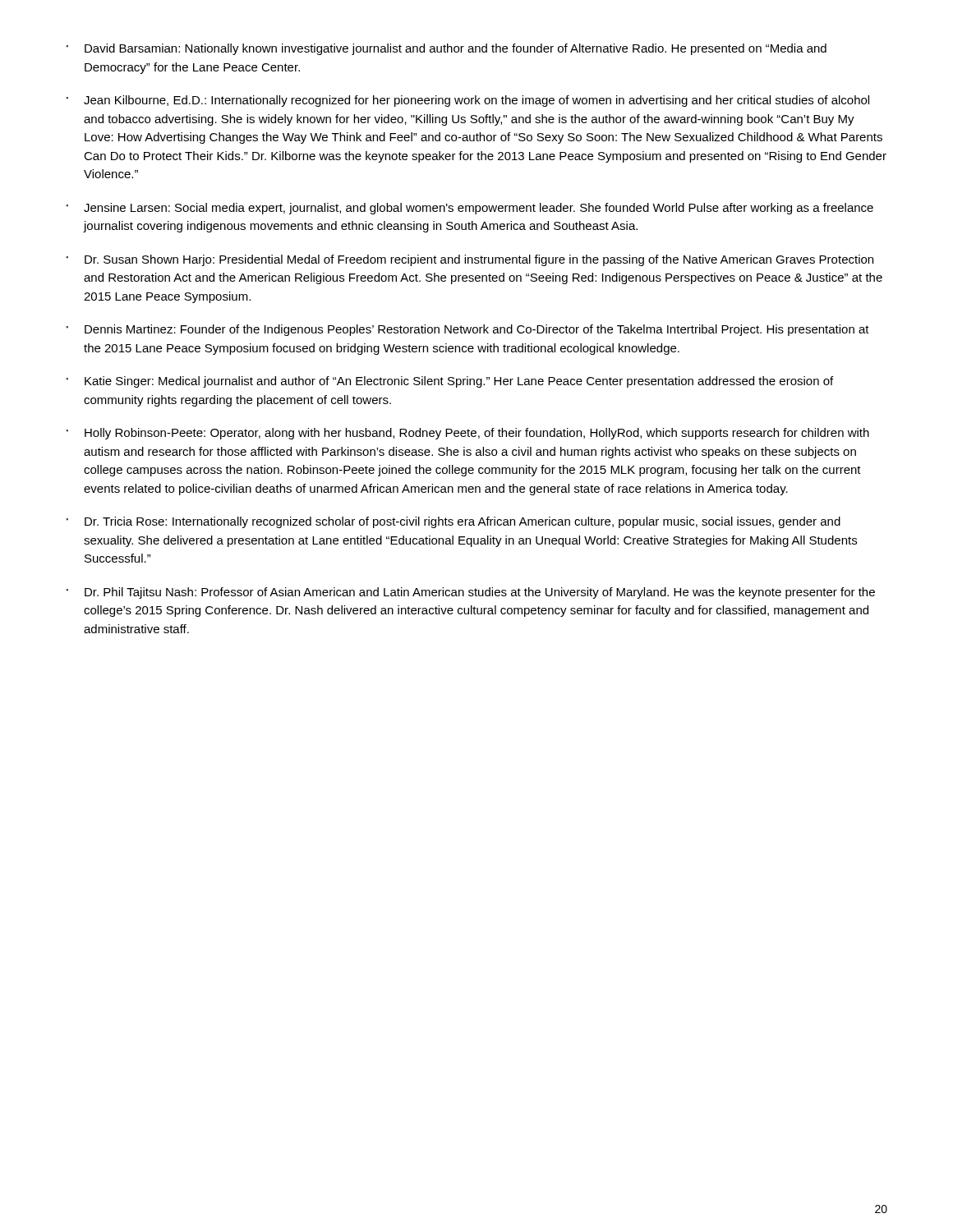This screenshot has height=1232, width=953.
Task: Find the block on this page that starts "▪ Holly Robinson-Peete:"
Action: tap(476, 461)
